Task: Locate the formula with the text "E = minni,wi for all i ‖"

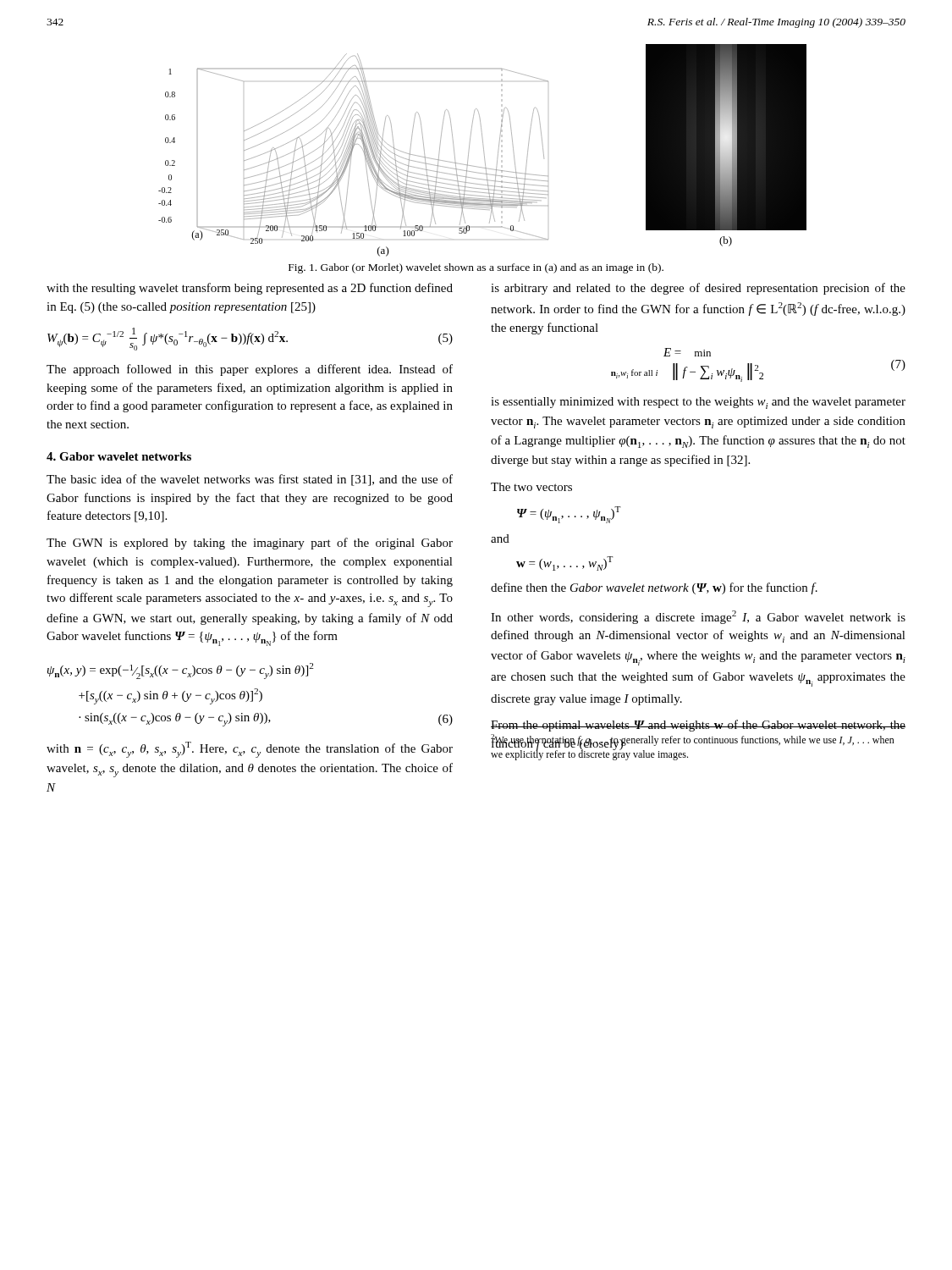Action: pos(698,365)
